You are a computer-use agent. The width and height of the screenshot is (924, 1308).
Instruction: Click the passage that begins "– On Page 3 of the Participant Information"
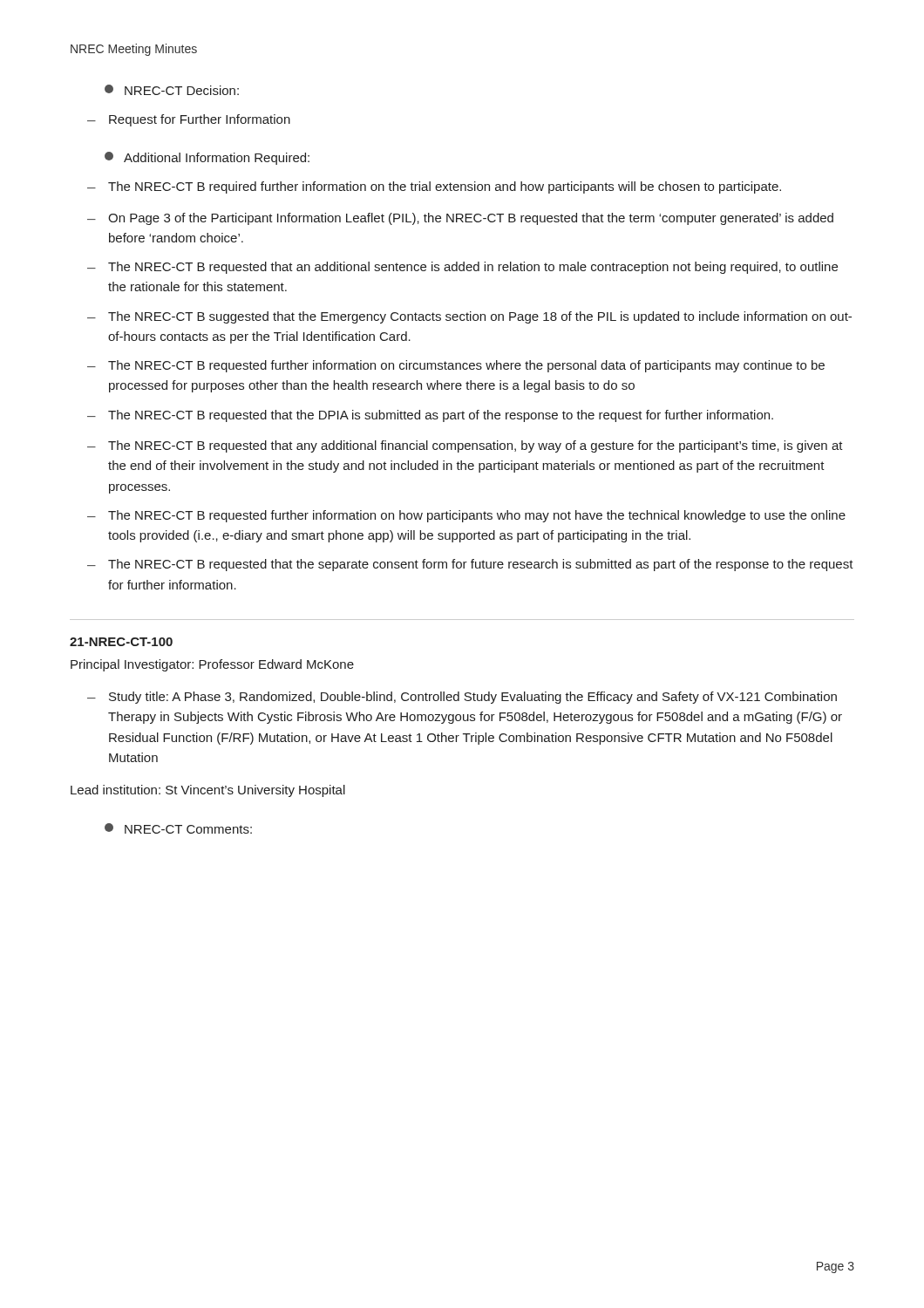(471, 227)
